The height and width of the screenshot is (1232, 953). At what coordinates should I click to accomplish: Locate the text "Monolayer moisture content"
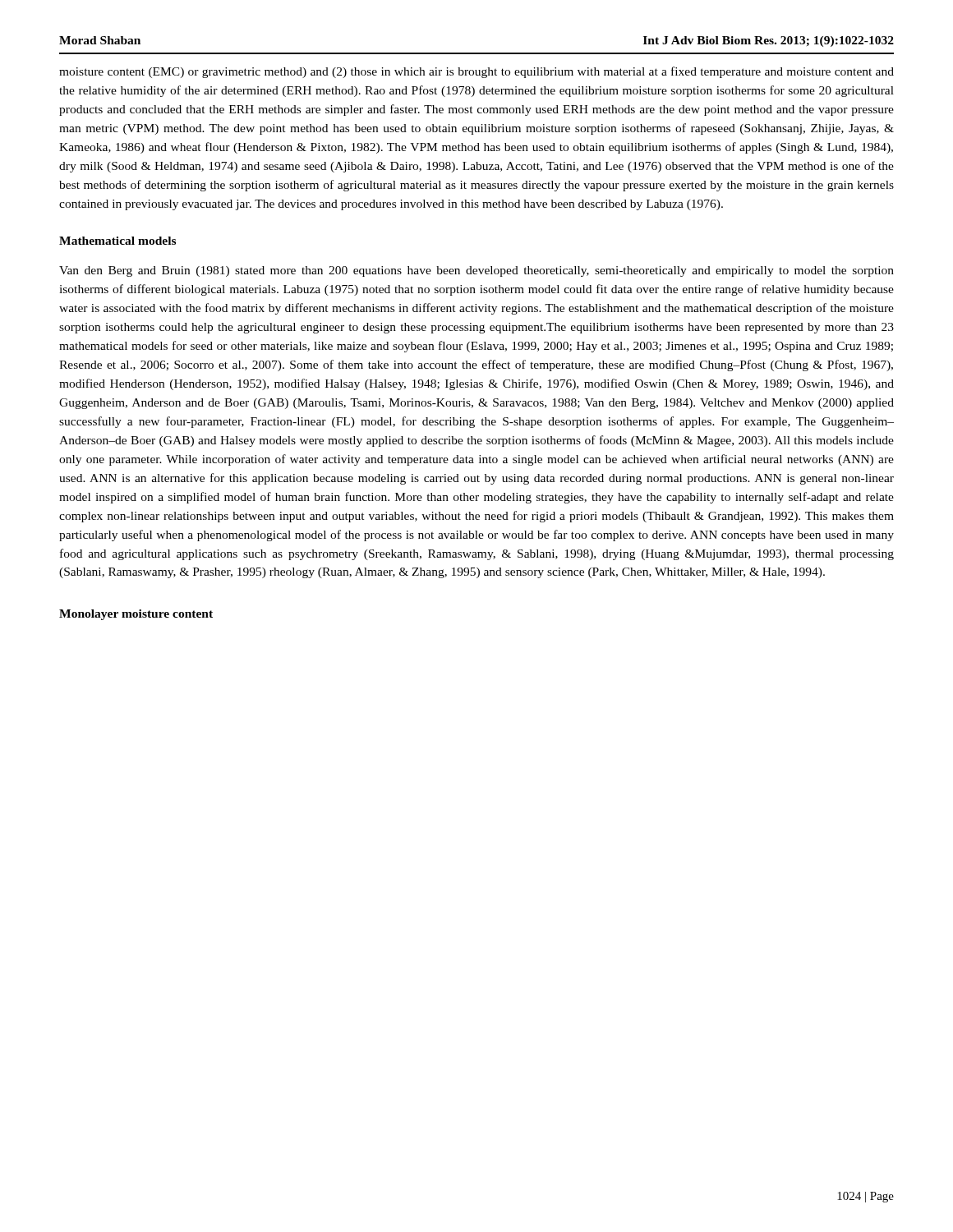pyautogui.click(x=136, y=613)
